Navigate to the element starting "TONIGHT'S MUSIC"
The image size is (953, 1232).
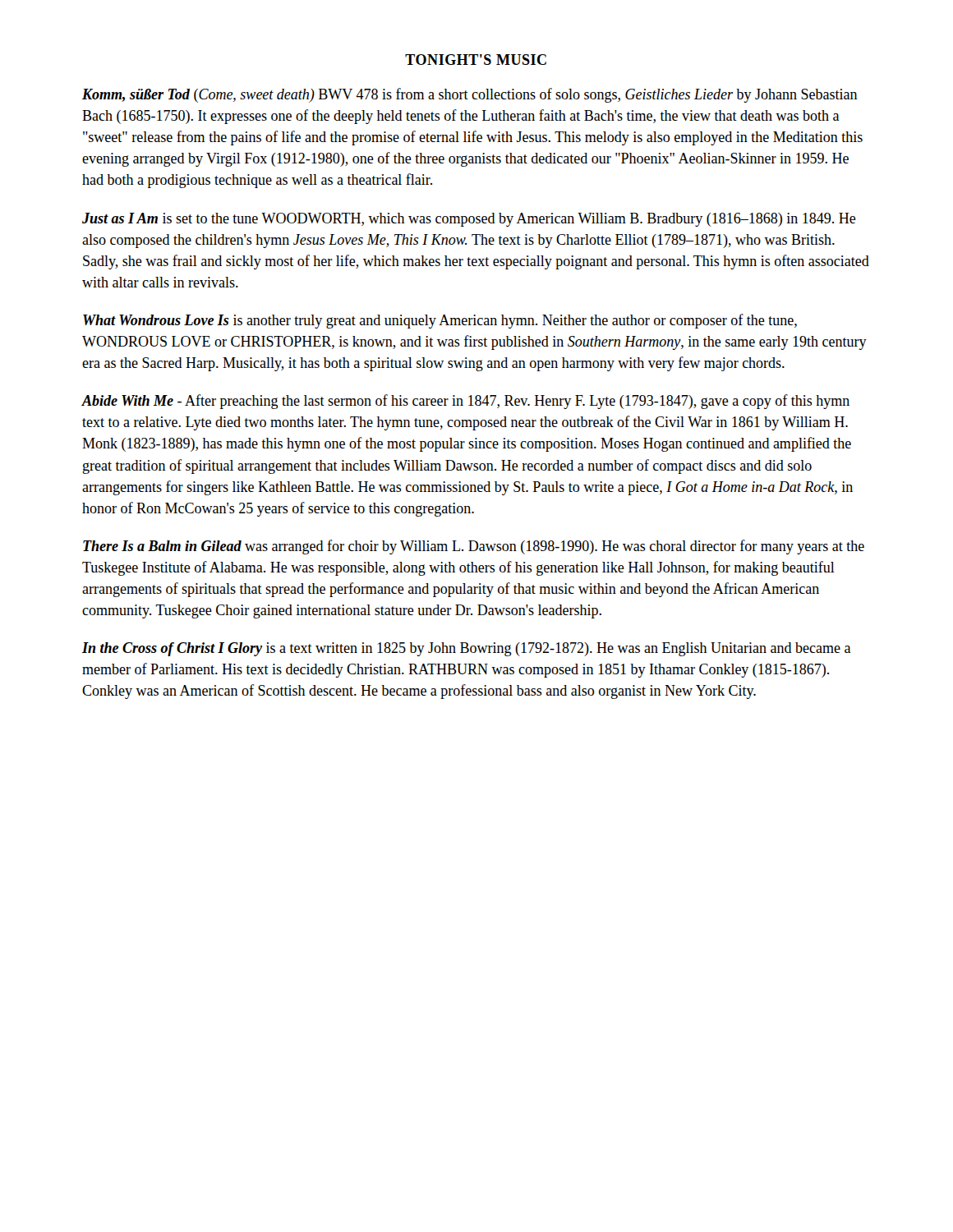click(476, 60)
